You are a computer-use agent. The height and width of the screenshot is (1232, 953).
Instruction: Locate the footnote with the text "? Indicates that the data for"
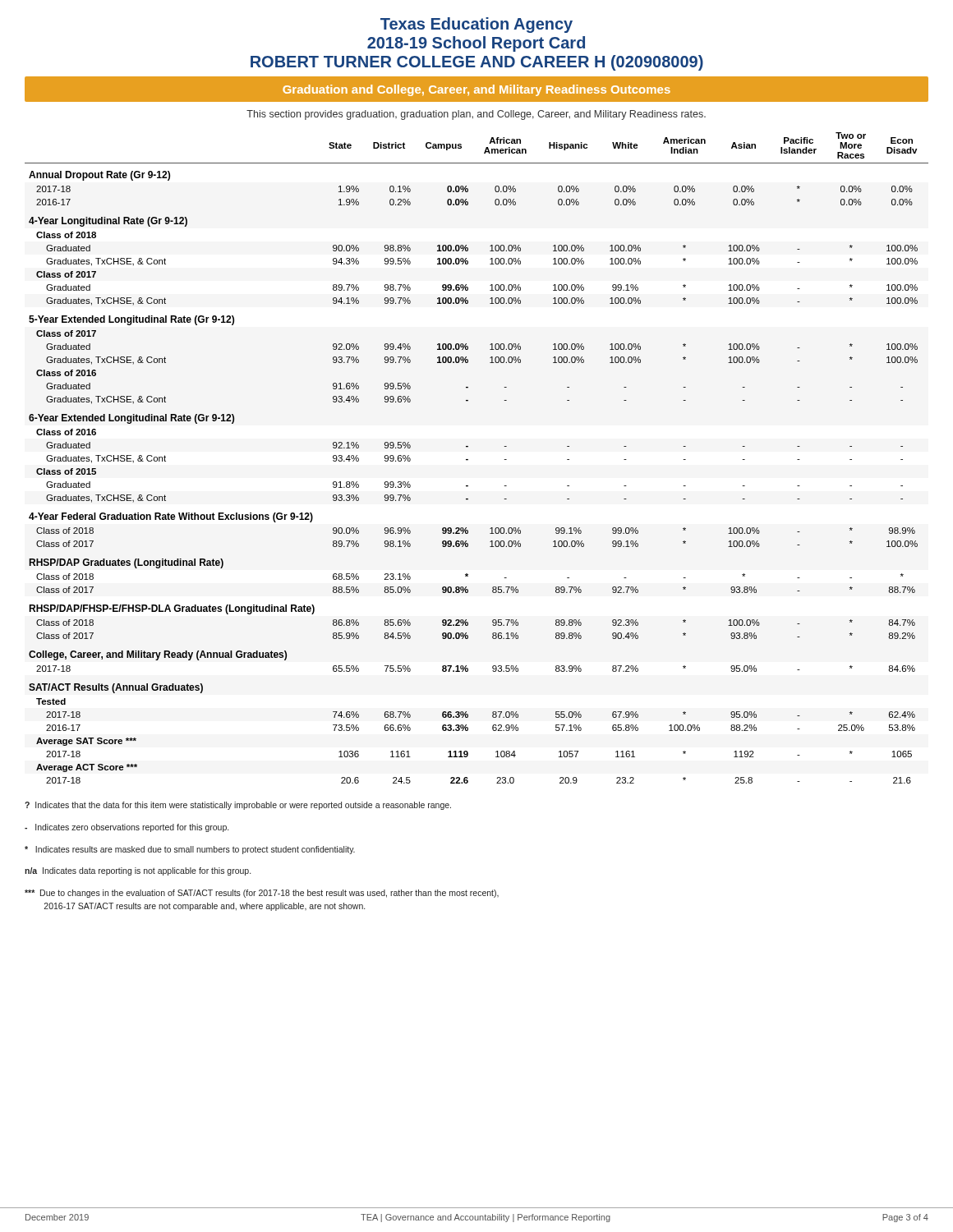click(238, 806)
